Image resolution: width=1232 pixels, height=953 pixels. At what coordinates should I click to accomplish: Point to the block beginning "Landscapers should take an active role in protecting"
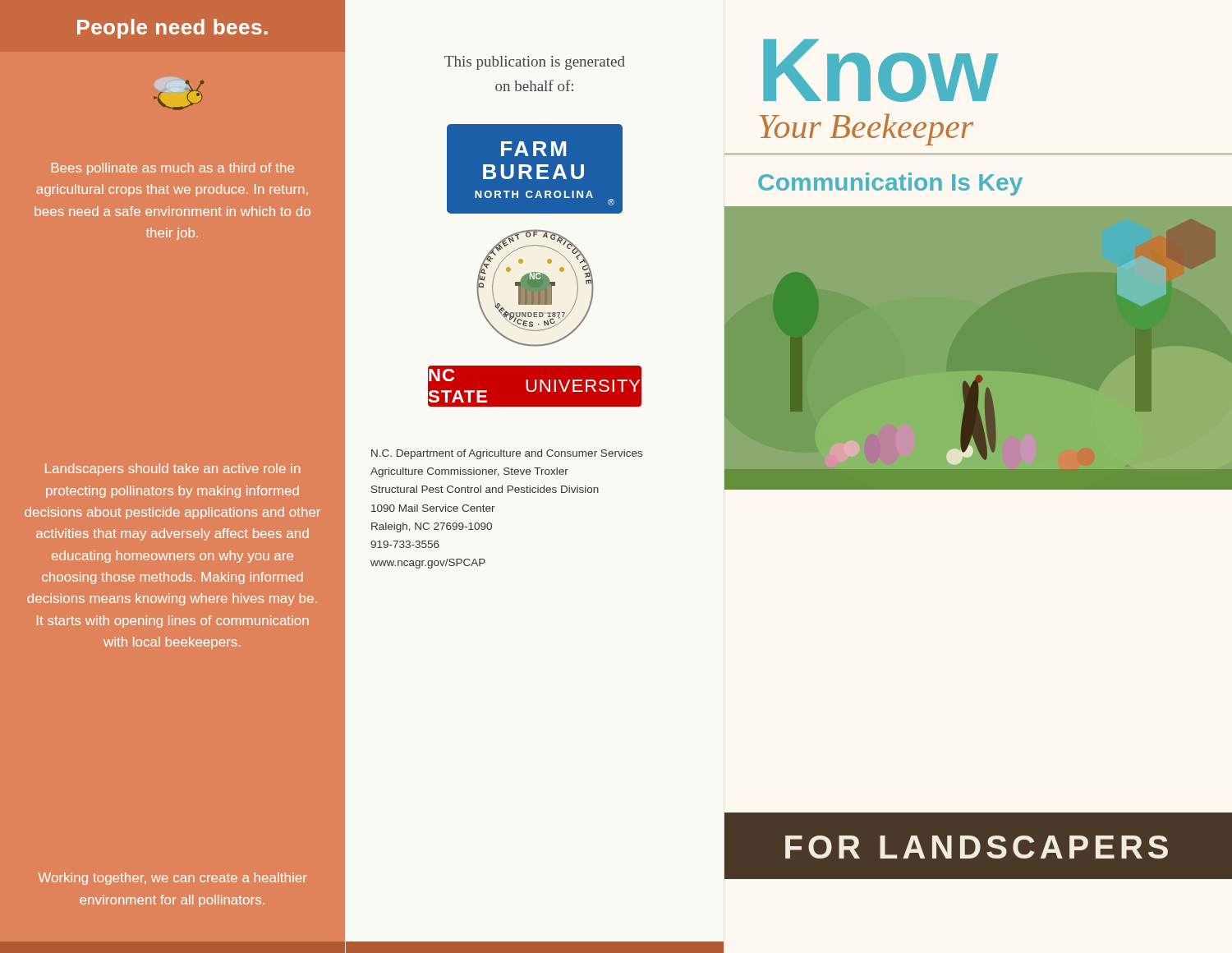tap(172, 556)
